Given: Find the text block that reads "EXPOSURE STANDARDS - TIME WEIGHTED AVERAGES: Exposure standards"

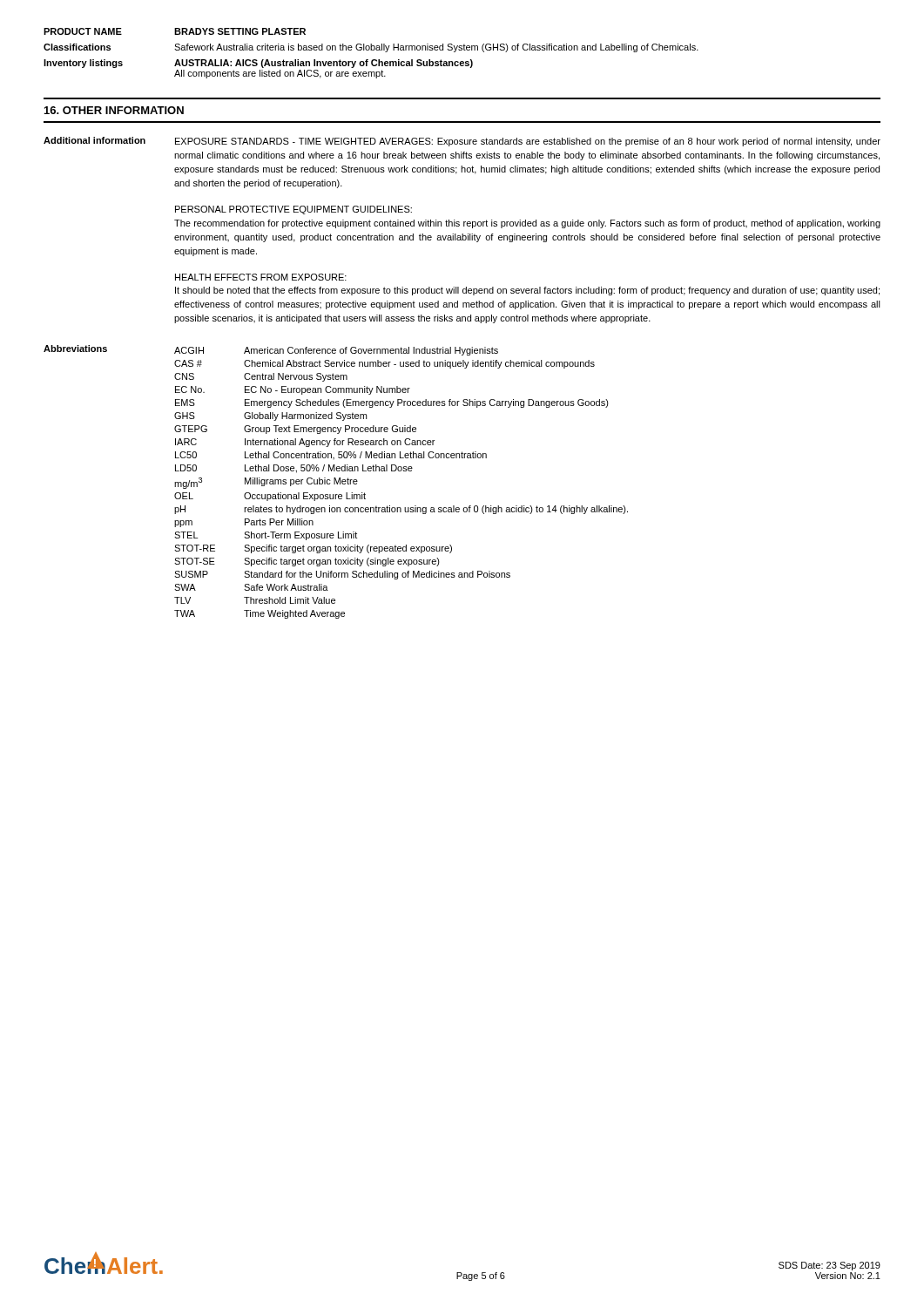Looking at the screenshot, I should tap(527, 162).
